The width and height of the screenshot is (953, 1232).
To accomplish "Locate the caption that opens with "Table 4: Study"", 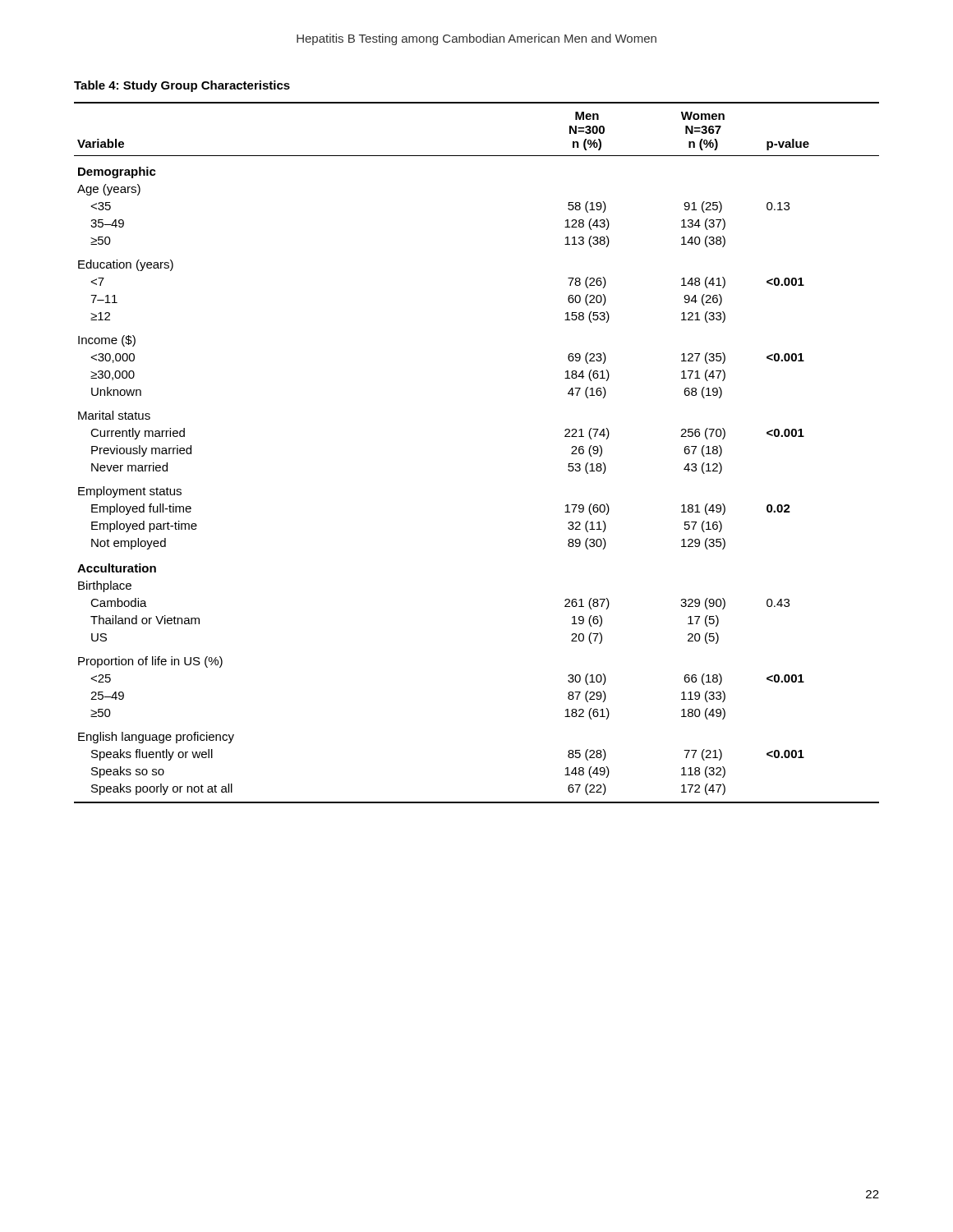I will pyautogui.click(x=182, y=85).
